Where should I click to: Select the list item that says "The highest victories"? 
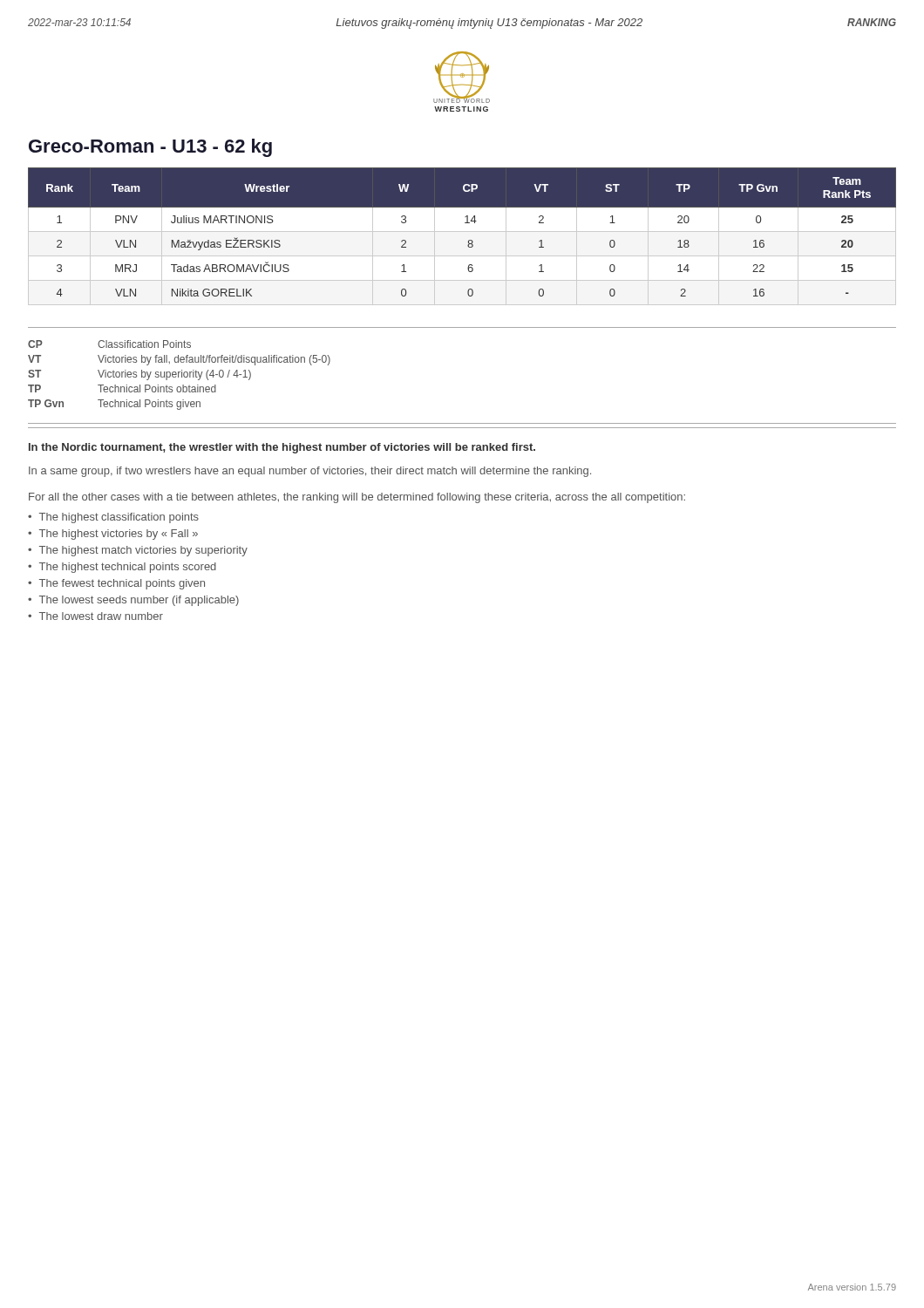[x=119, y=533]
